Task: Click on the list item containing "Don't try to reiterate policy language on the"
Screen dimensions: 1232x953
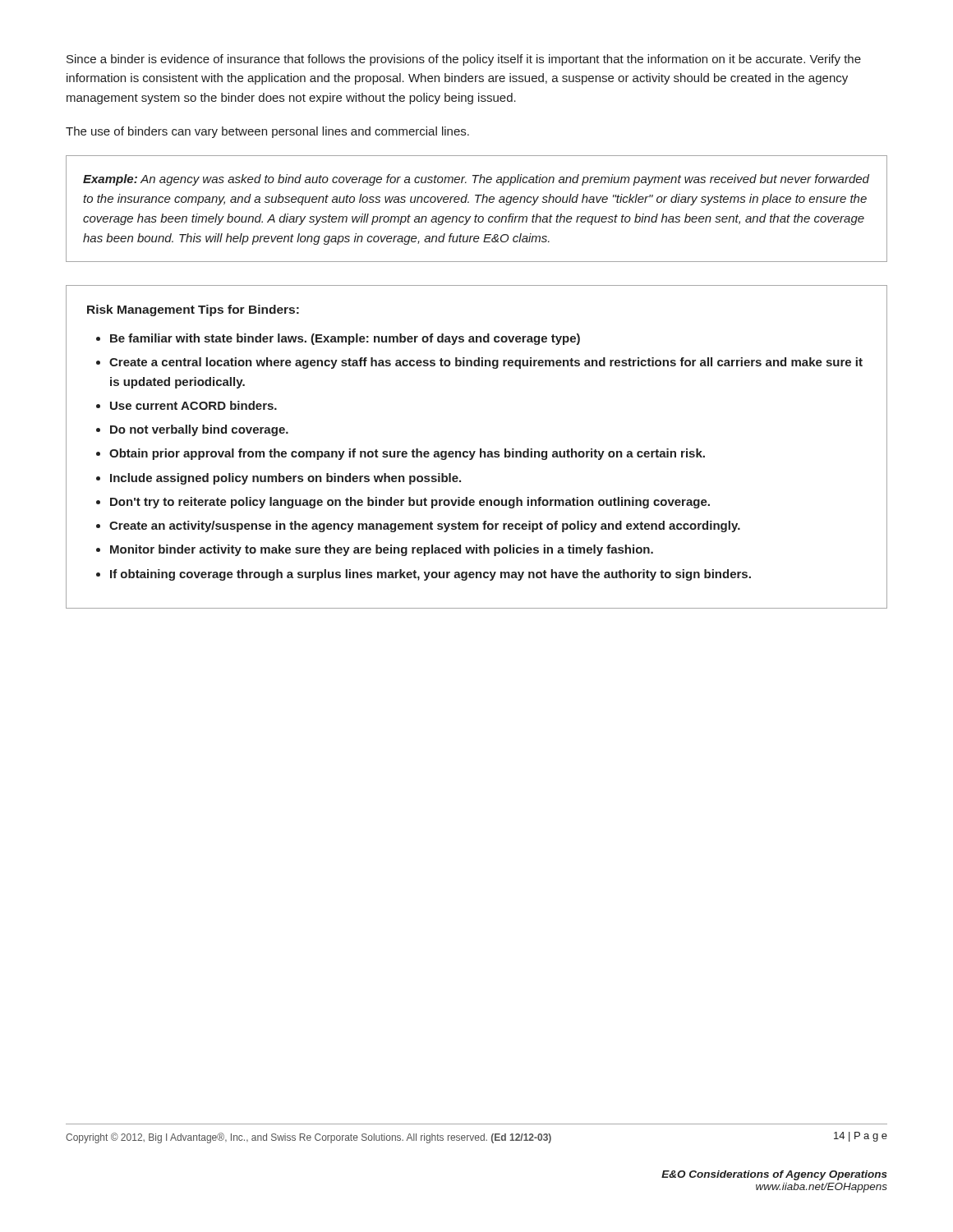Action: (x=410, y=501)
